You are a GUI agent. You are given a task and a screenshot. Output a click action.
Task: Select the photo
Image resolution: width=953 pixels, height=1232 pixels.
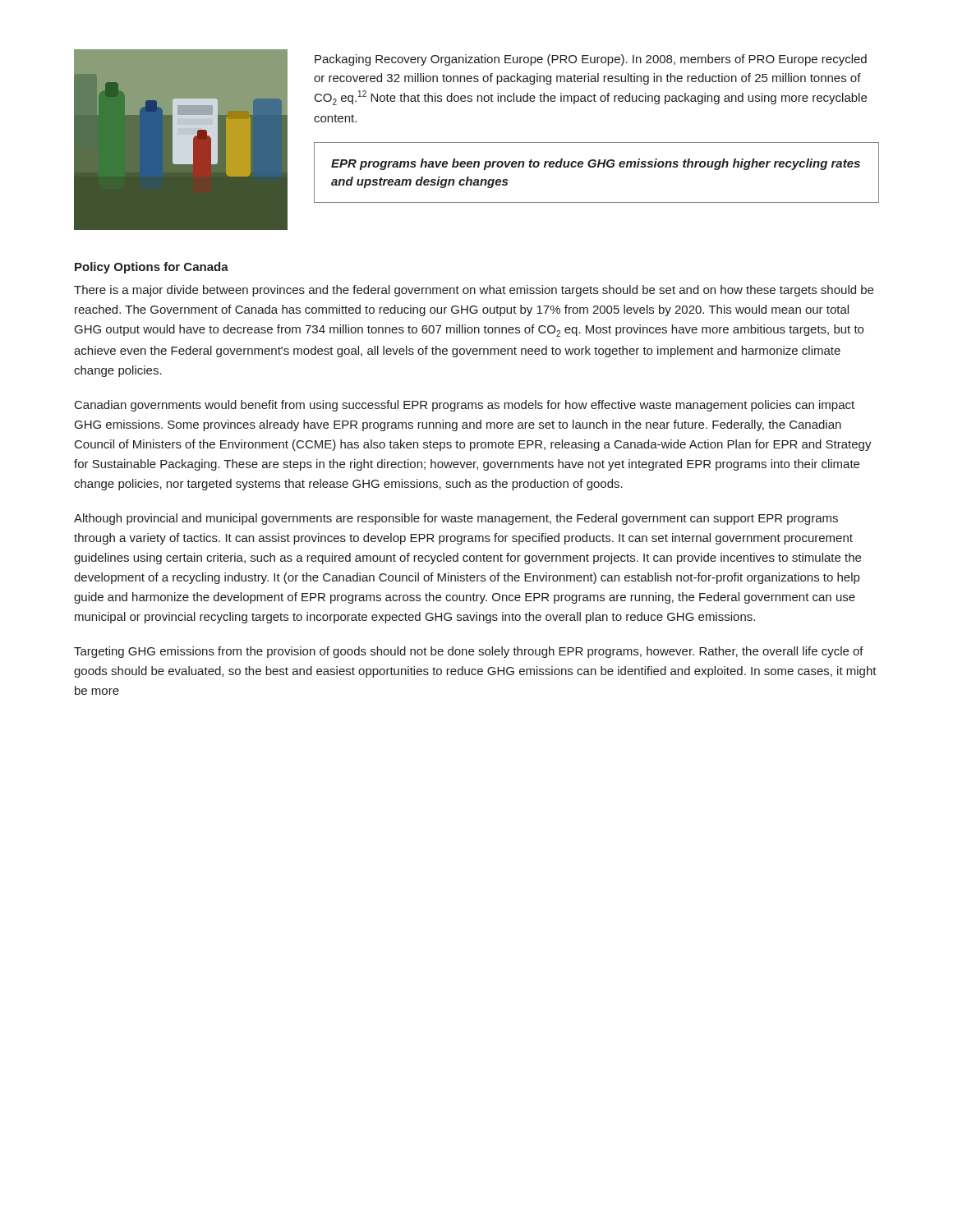click(x=181, y=140)
